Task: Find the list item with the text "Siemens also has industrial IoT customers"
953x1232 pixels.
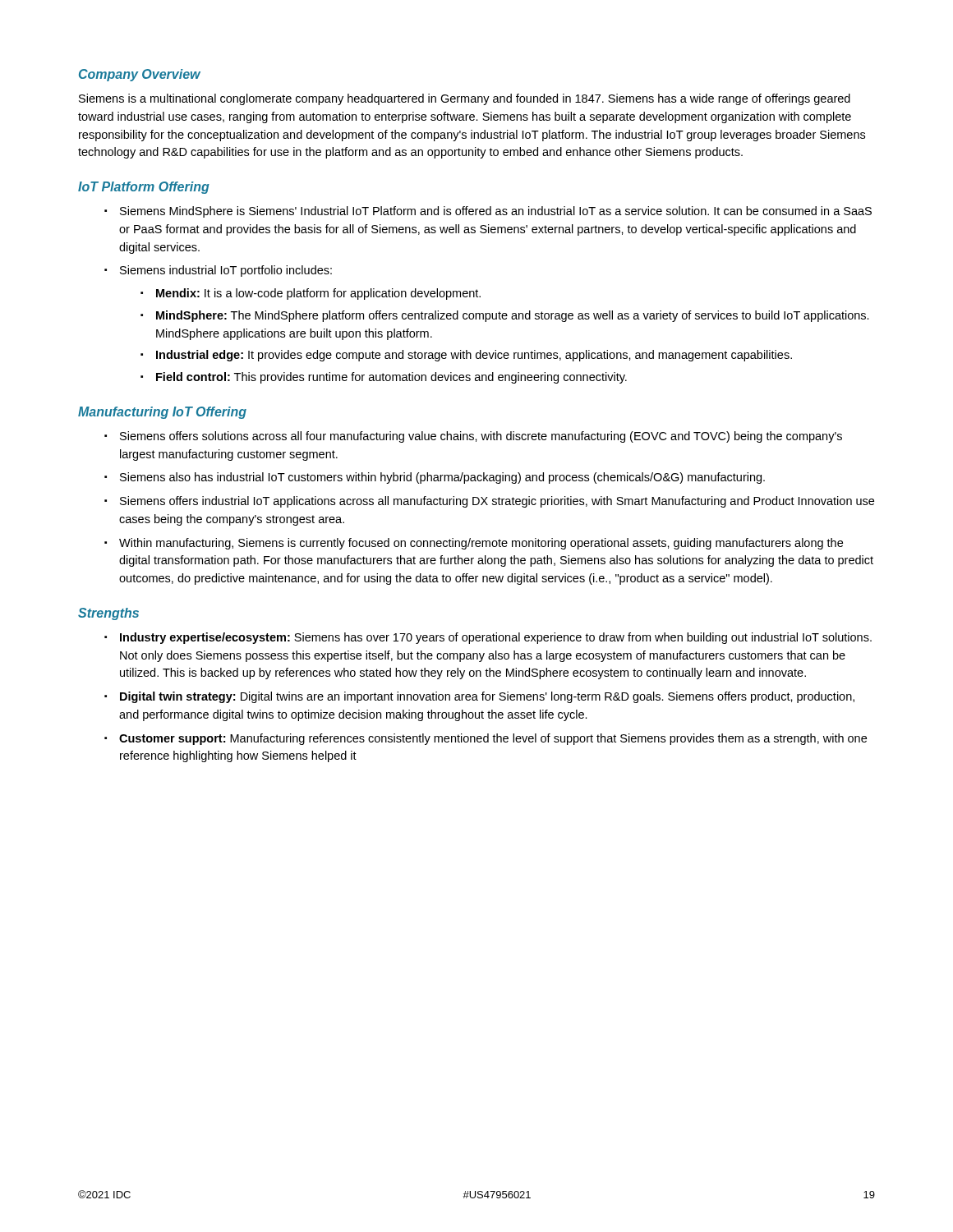Action: click(442, 477)
